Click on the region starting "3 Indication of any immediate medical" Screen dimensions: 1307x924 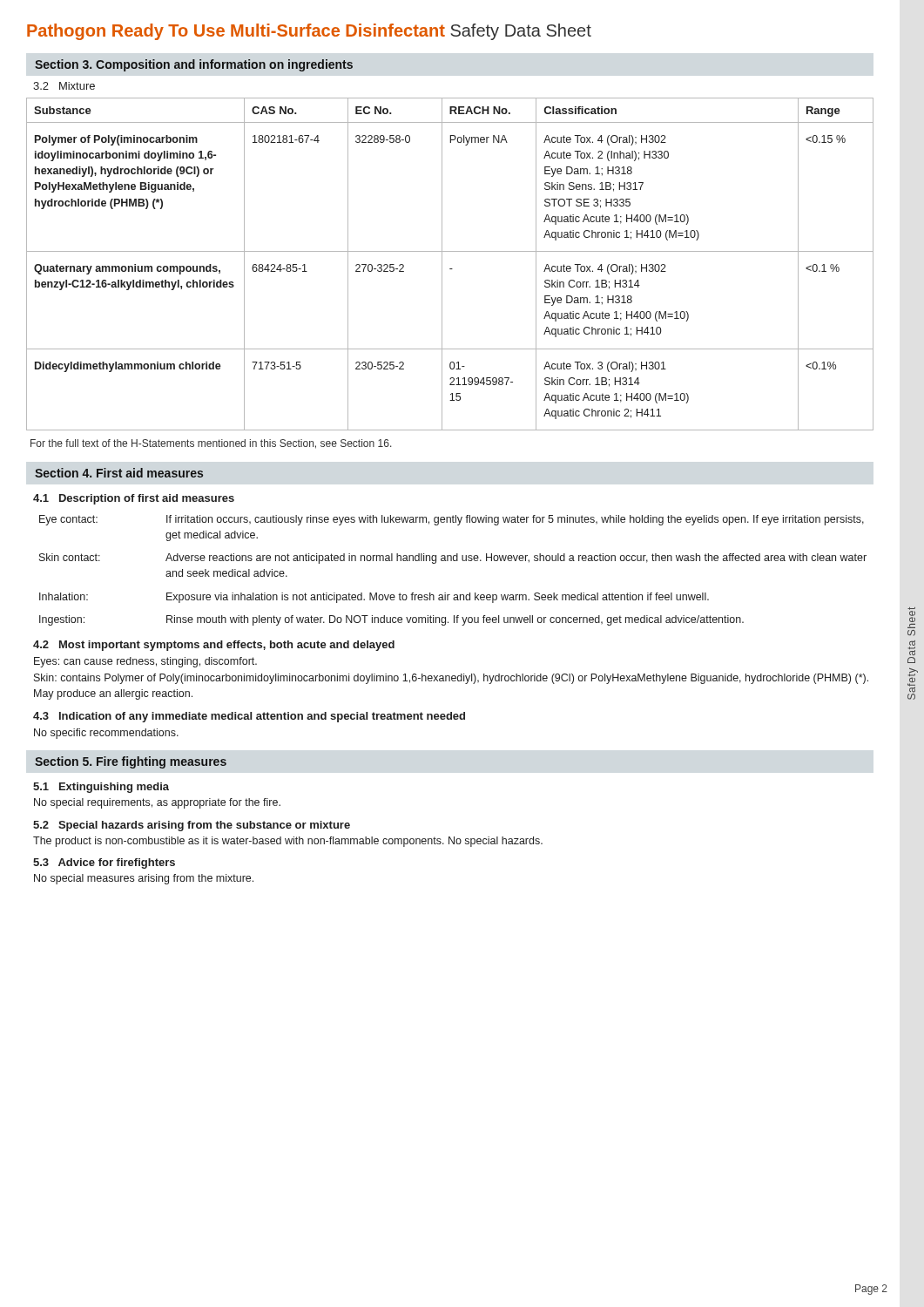point(250,716)
